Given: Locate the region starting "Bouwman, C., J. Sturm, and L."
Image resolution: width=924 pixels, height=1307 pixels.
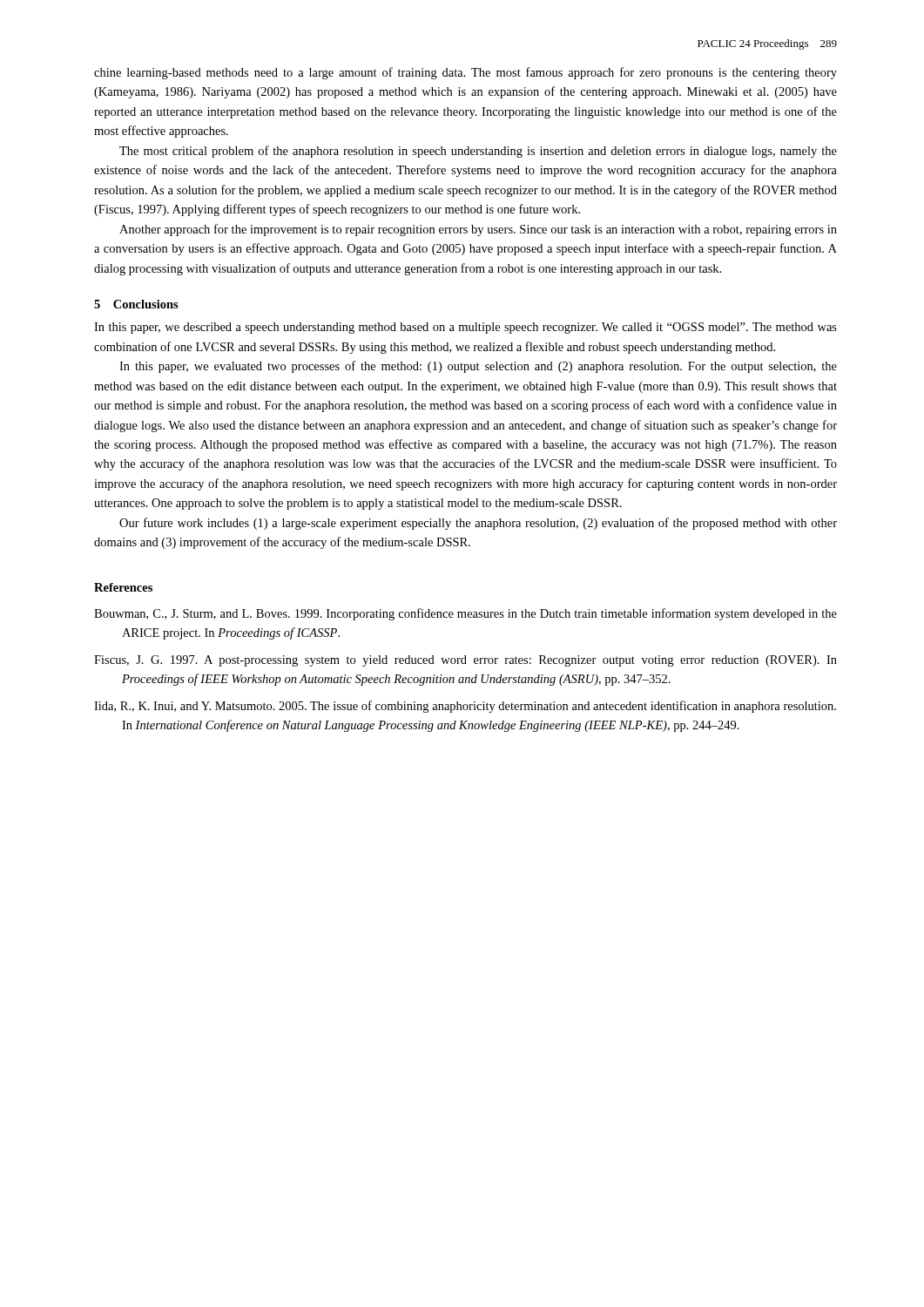Looking at the screenshot, I should pos(465,623).
